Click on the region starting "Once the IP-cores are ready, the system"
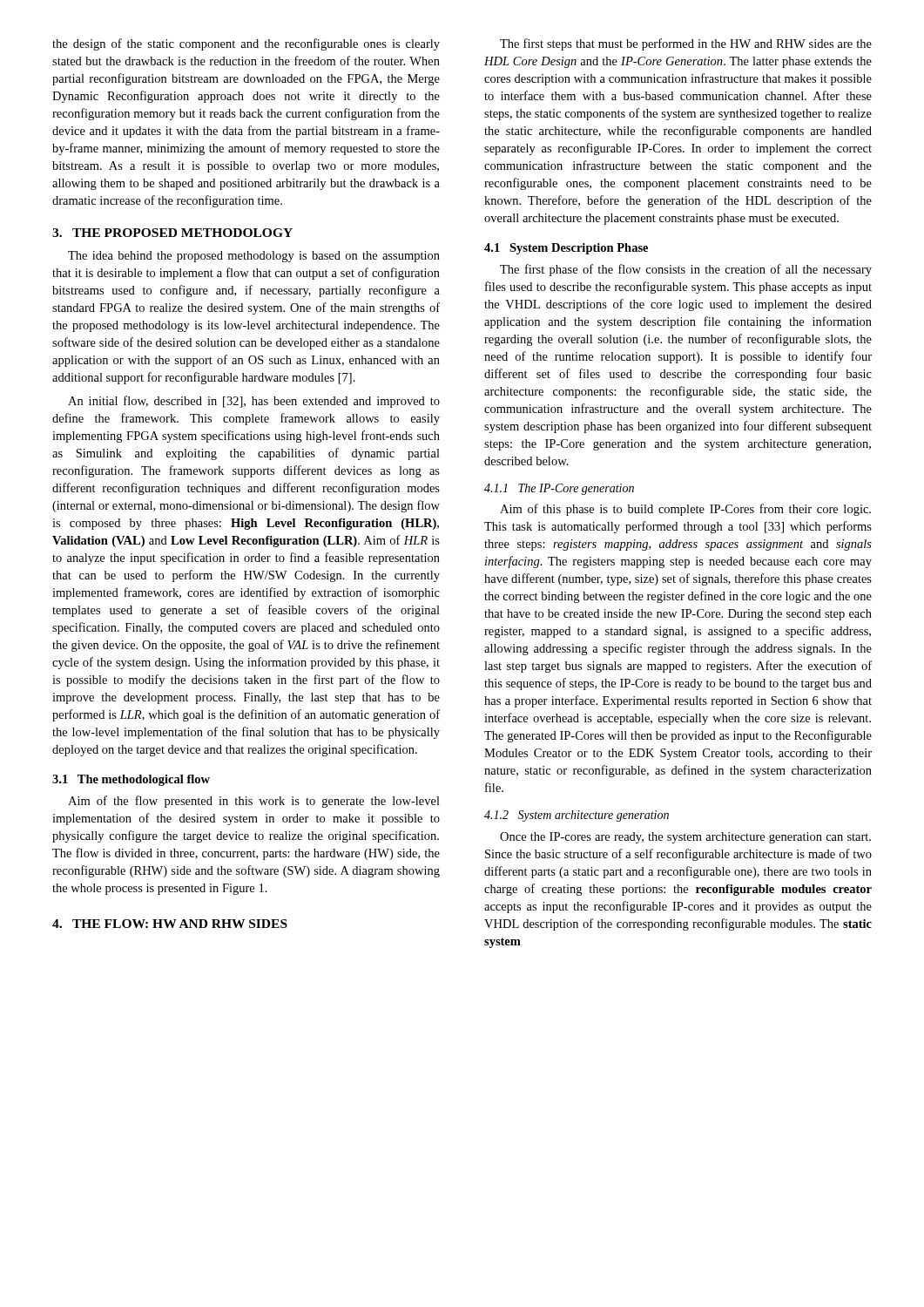The height and width of the screenshot is (1307, 924). point(678,888)
